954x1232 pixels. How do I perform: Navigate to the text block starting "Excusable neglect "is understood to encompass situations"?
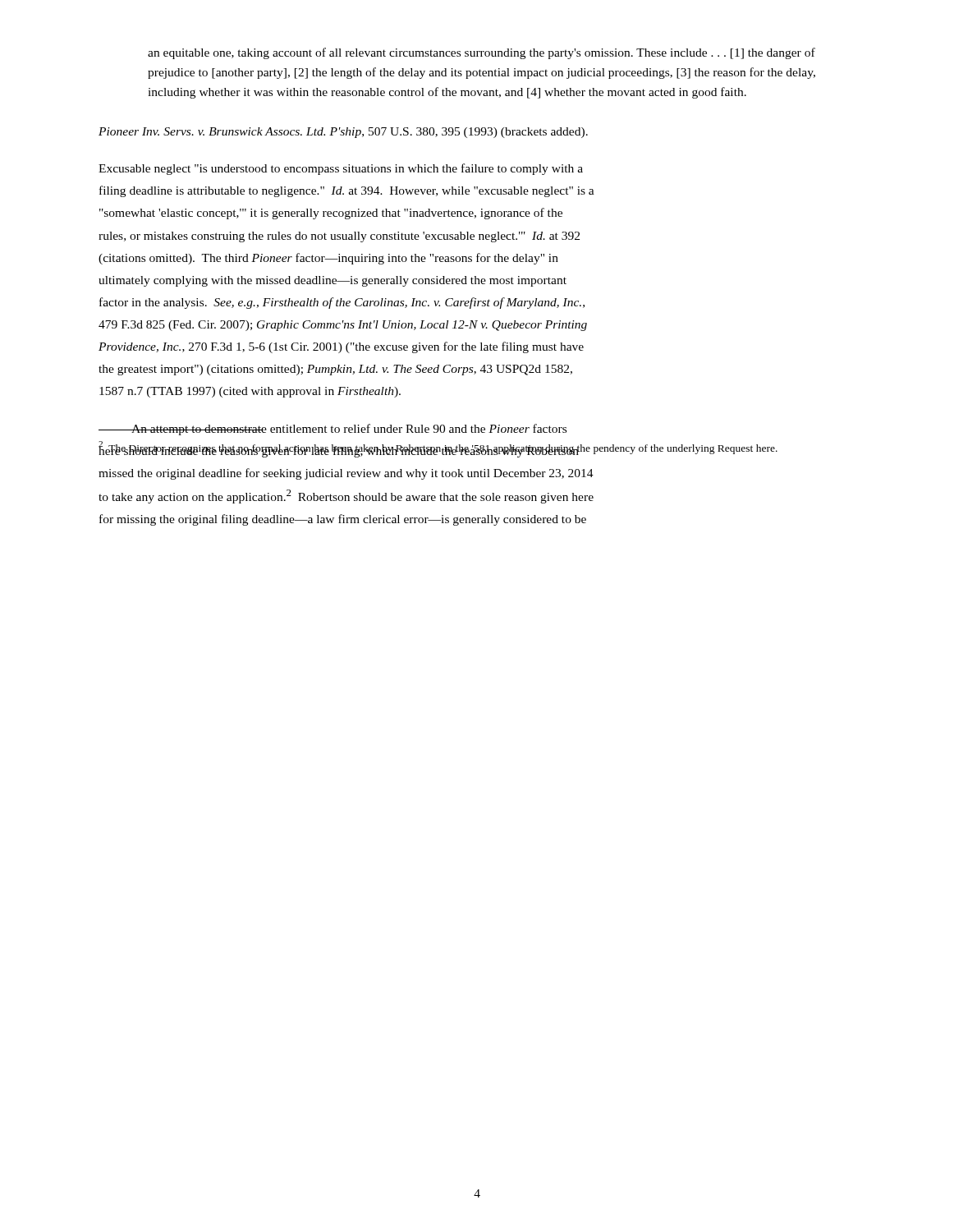tap(341, 168)
